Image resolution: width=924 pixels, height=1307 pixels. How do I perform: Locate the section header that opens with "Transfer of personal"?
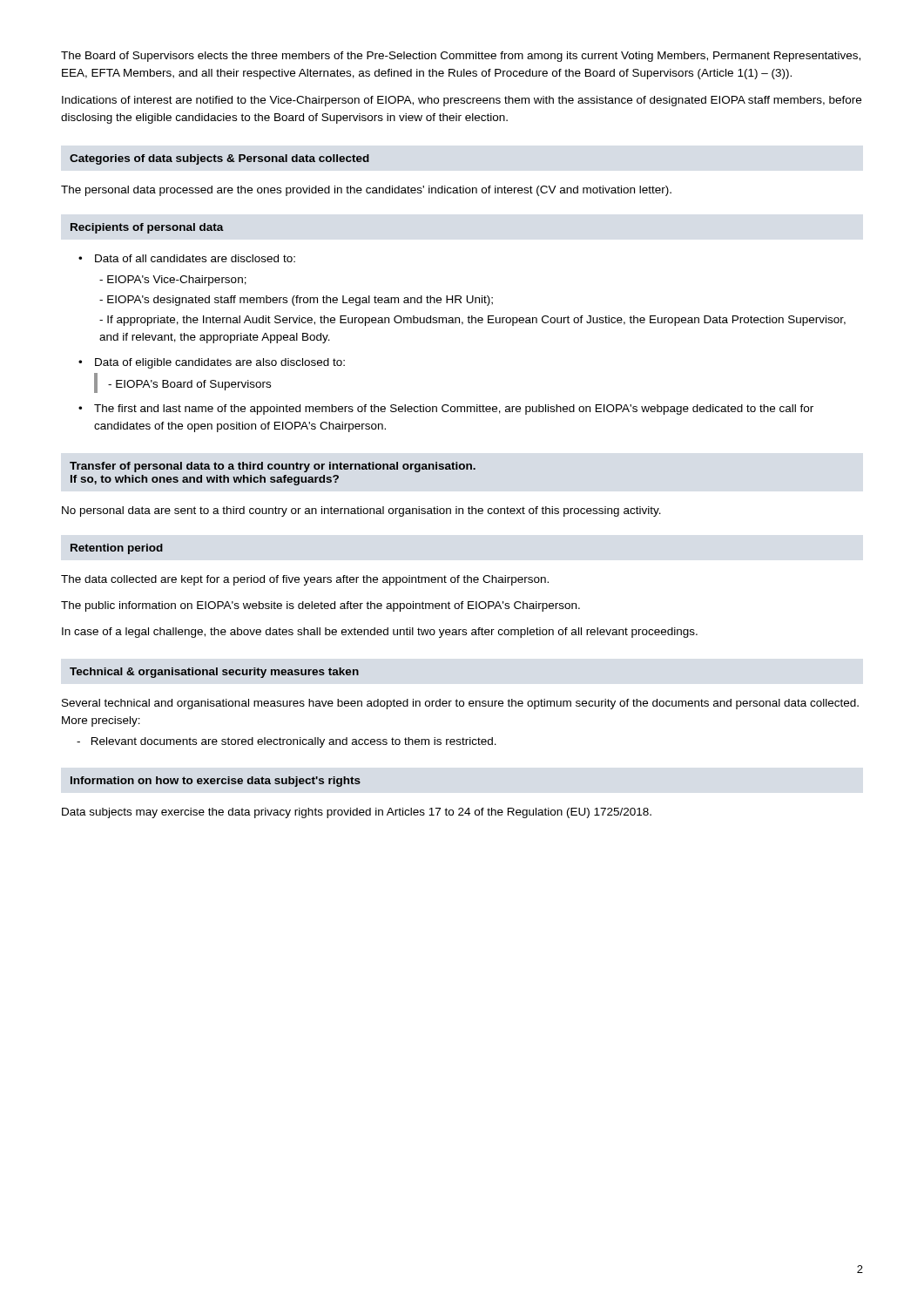pos(273,472)
